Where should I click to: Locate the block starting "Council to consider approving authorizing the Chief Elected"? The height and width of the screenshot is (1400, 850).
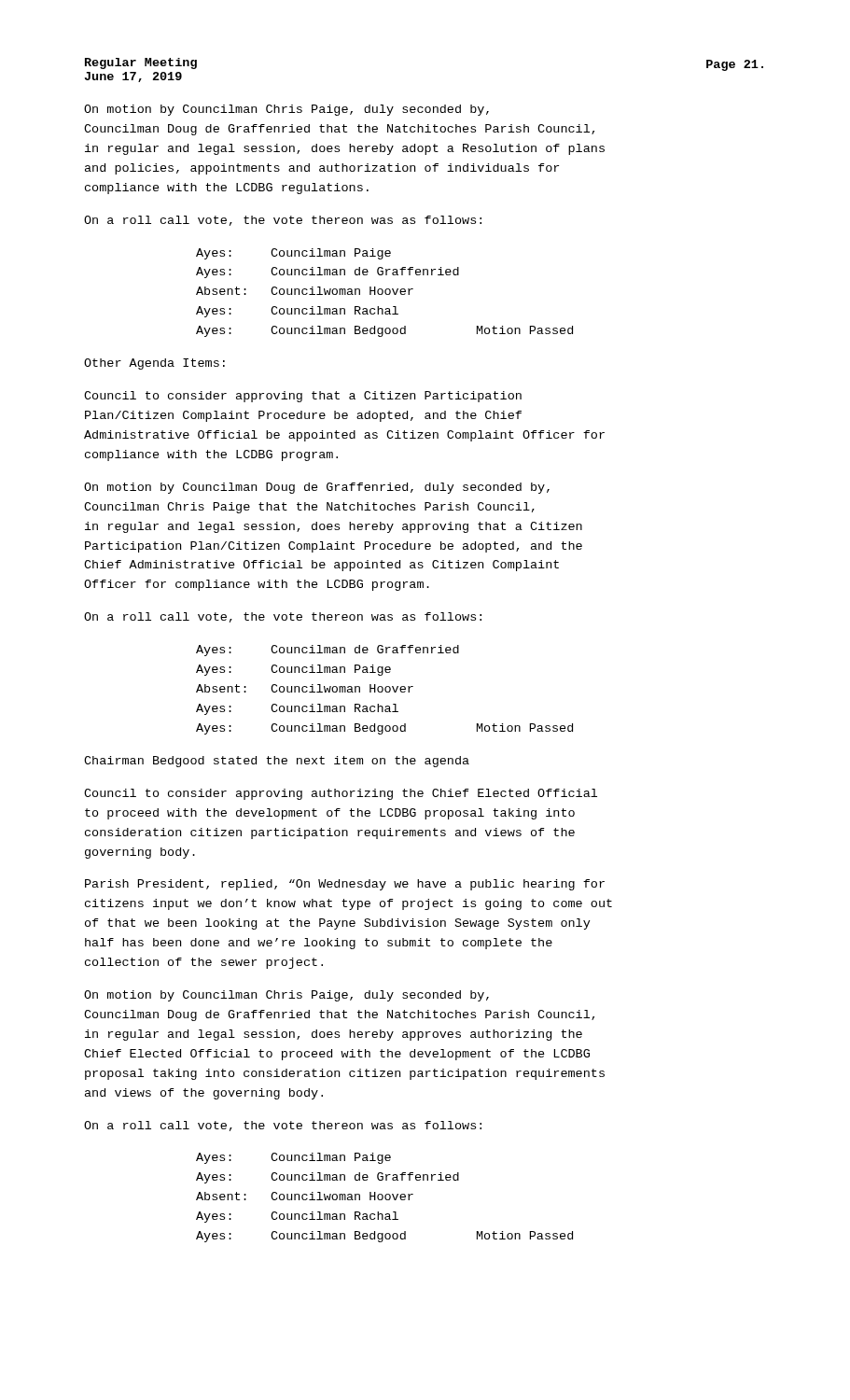[x=341, y=823]
